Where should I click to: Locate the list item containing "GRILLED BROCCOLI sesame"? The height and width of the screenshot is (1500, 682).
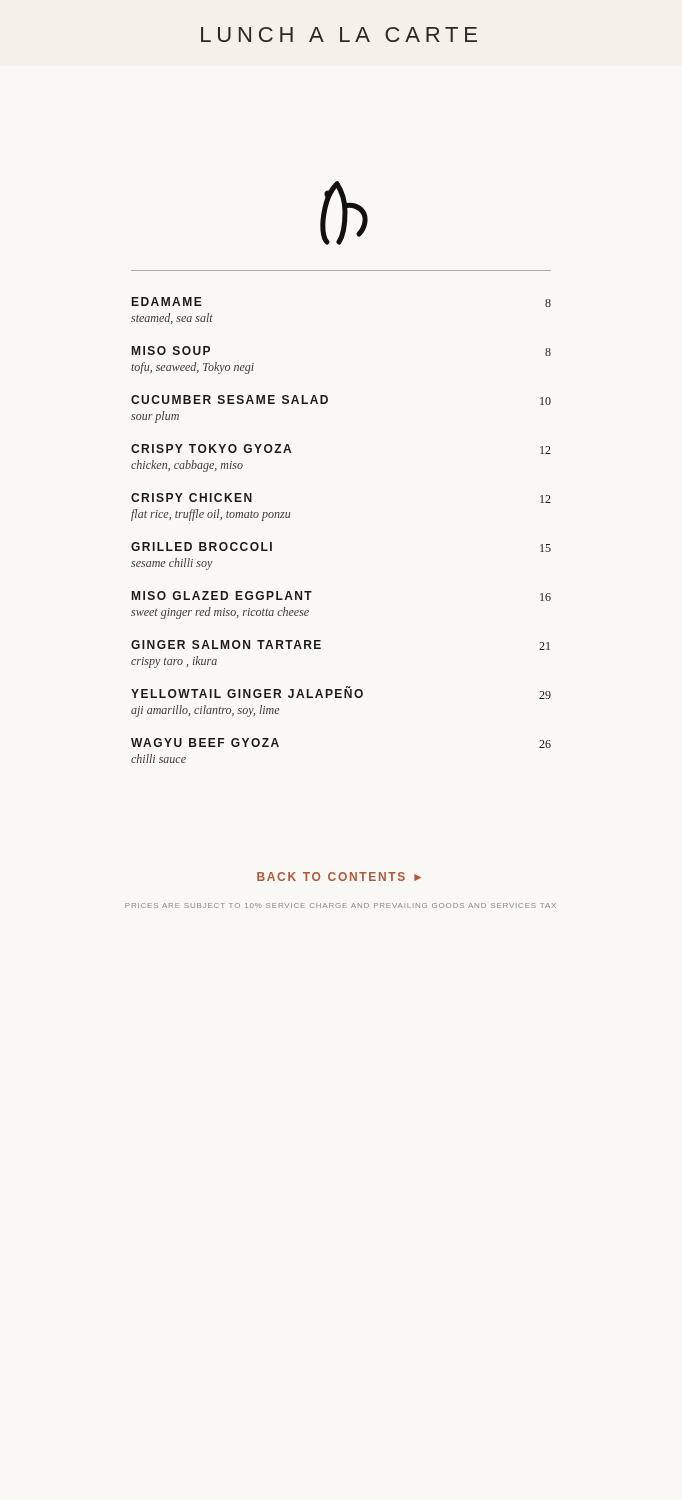pos(202,546)
